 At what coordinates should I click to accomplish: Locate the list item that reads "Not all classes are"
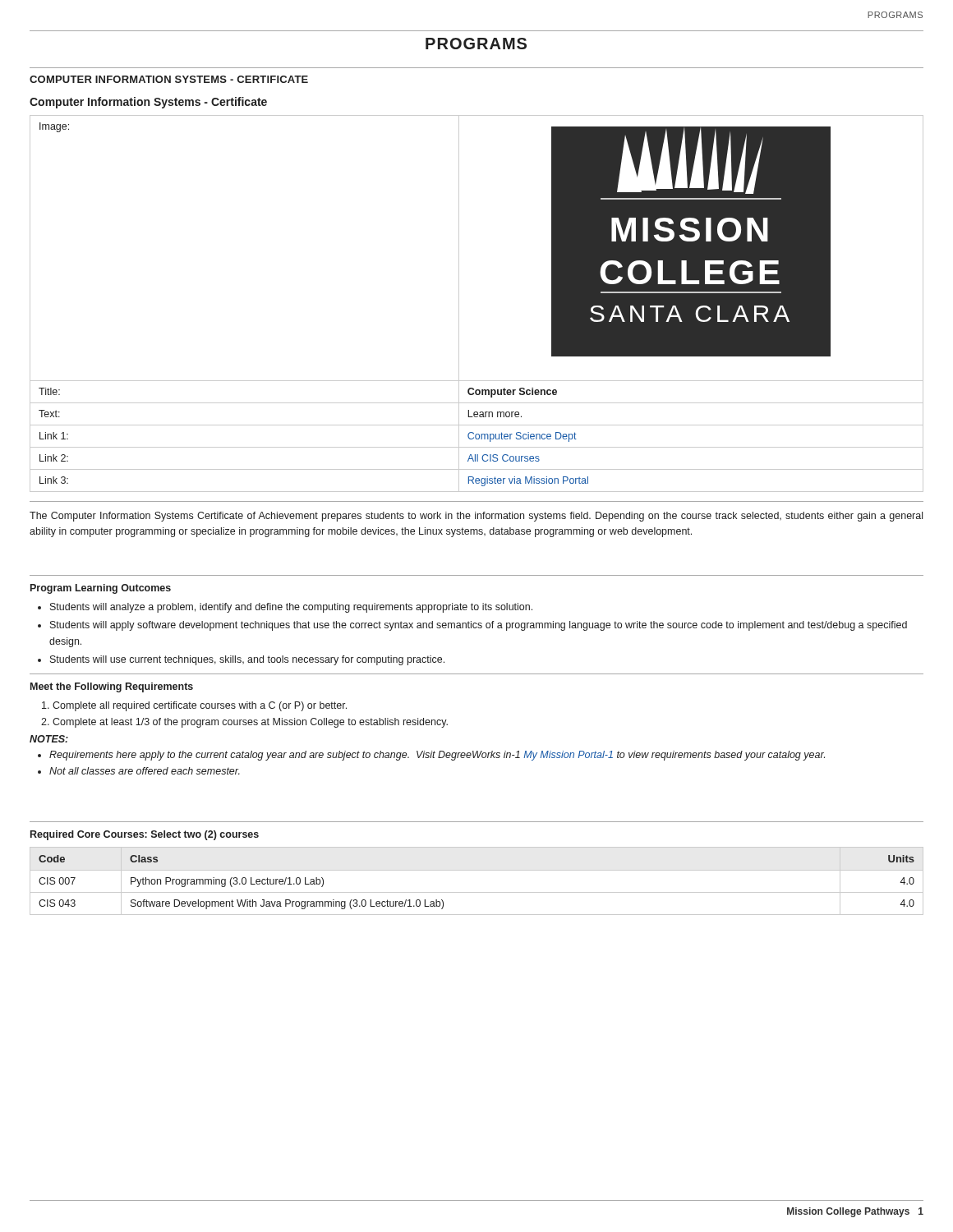coord(145,771)
